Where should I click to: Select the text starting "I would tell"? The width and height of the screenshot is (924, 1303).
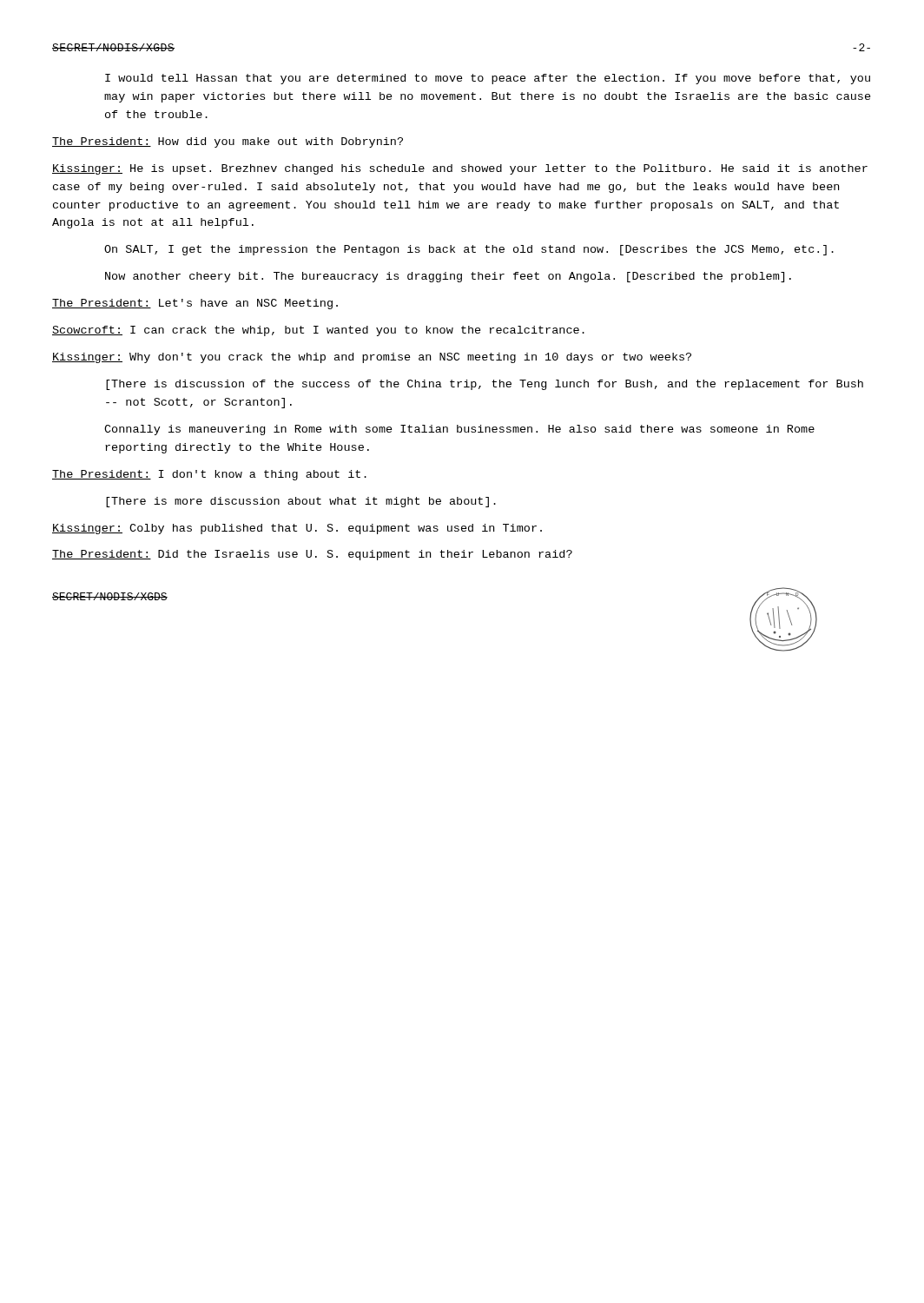[x=488, y=98]
